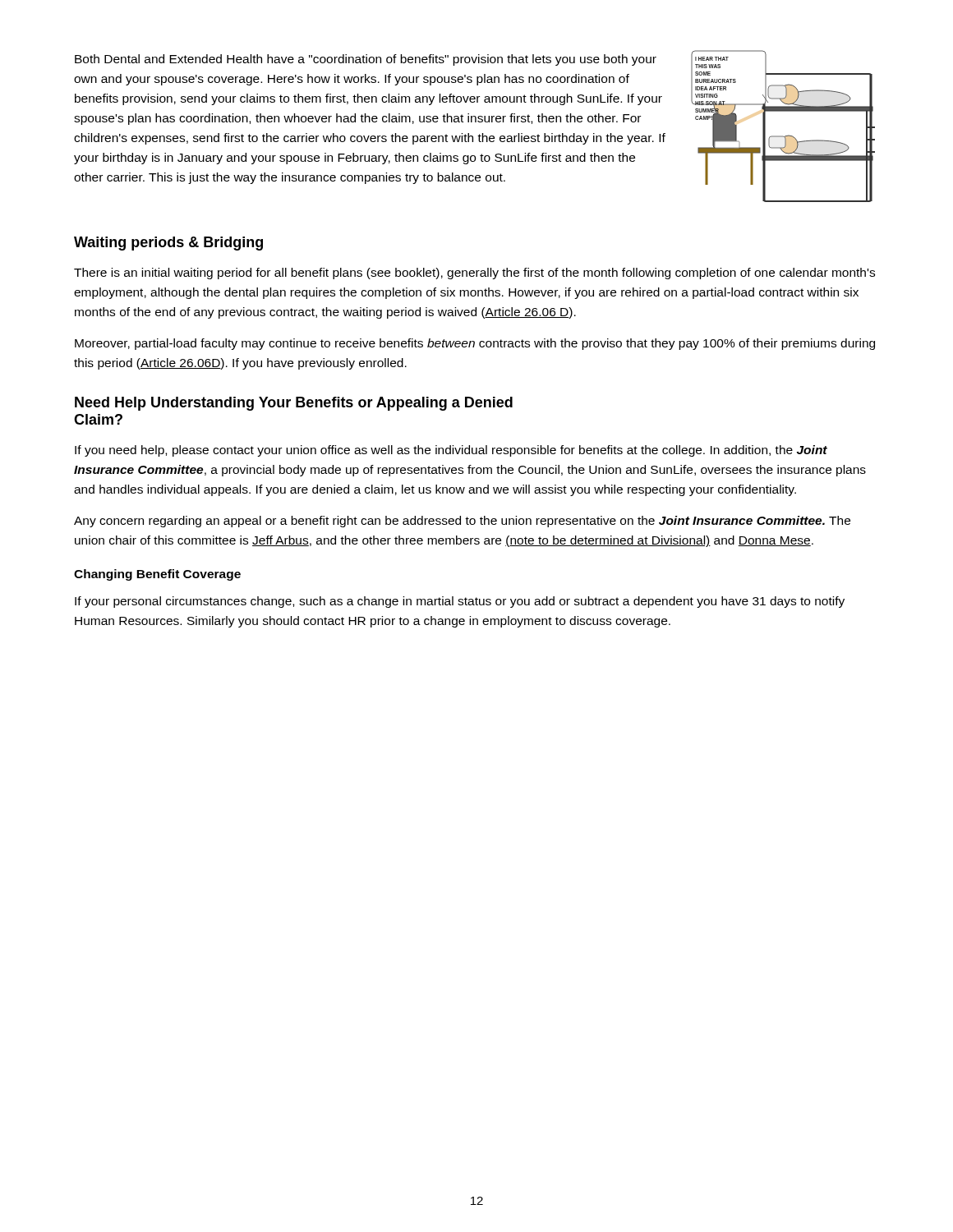Point to the text block starting "If your personal circumstances change, such"
953x1232 pixels.
tap(476, 611)
